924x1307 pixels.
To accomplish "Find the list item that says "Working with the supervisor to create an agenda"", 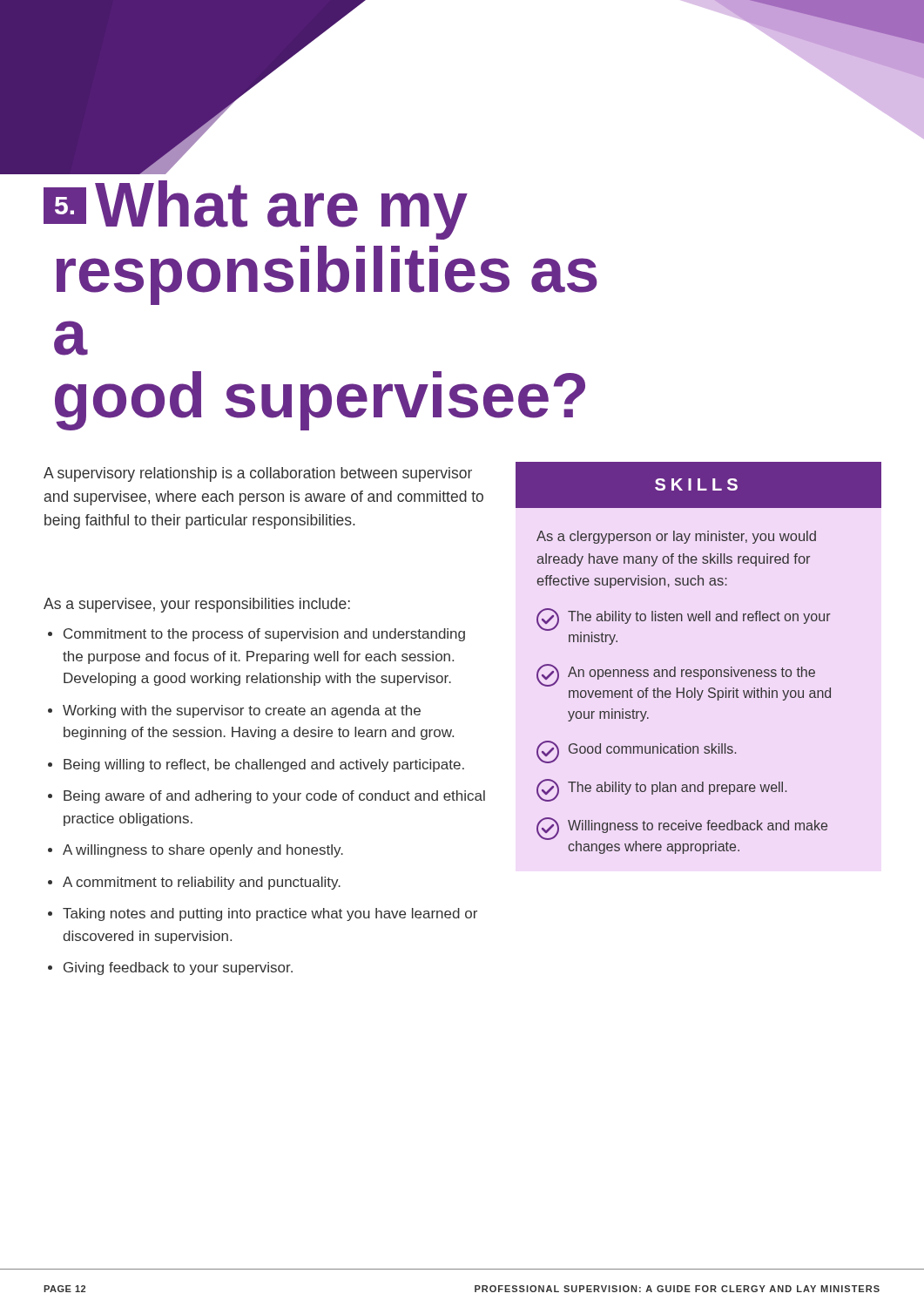I will coord(259,721).
